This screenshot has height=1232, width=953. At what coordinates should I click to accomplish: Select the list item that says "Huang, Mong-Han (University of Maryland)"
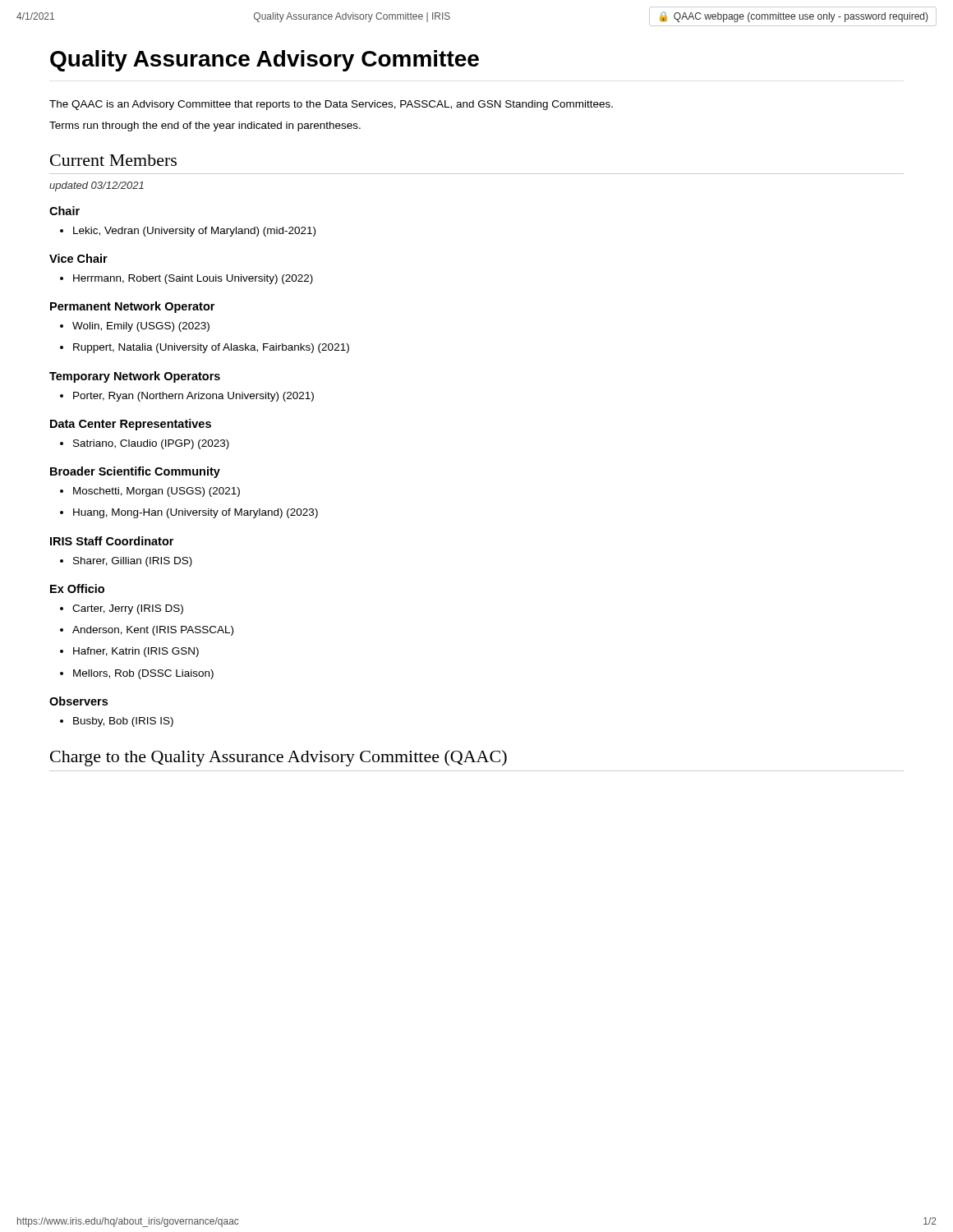coord(189,513)
